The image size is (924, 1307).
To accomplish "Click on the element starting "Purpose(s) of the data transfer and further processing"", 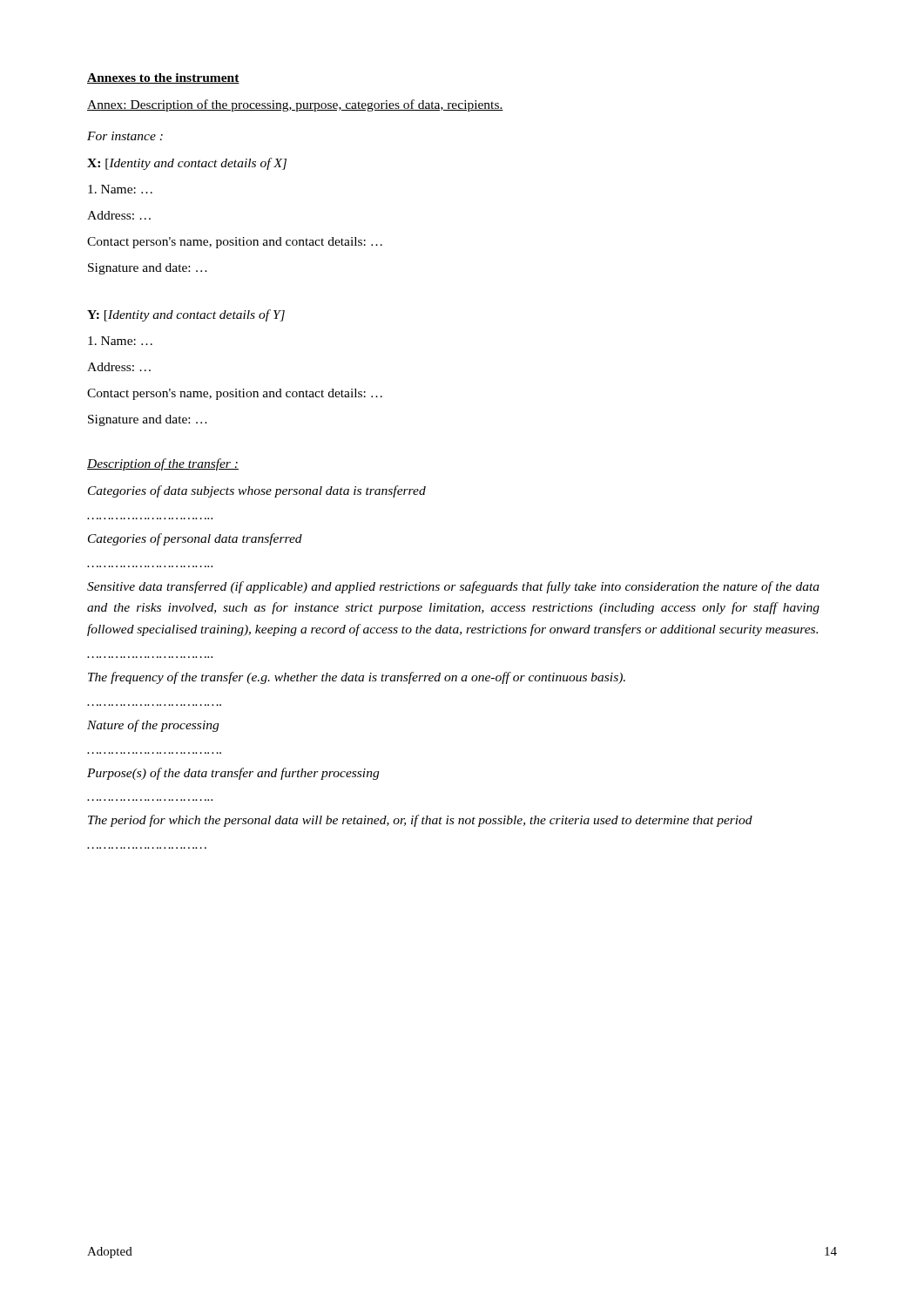I will tap(233, 772).
